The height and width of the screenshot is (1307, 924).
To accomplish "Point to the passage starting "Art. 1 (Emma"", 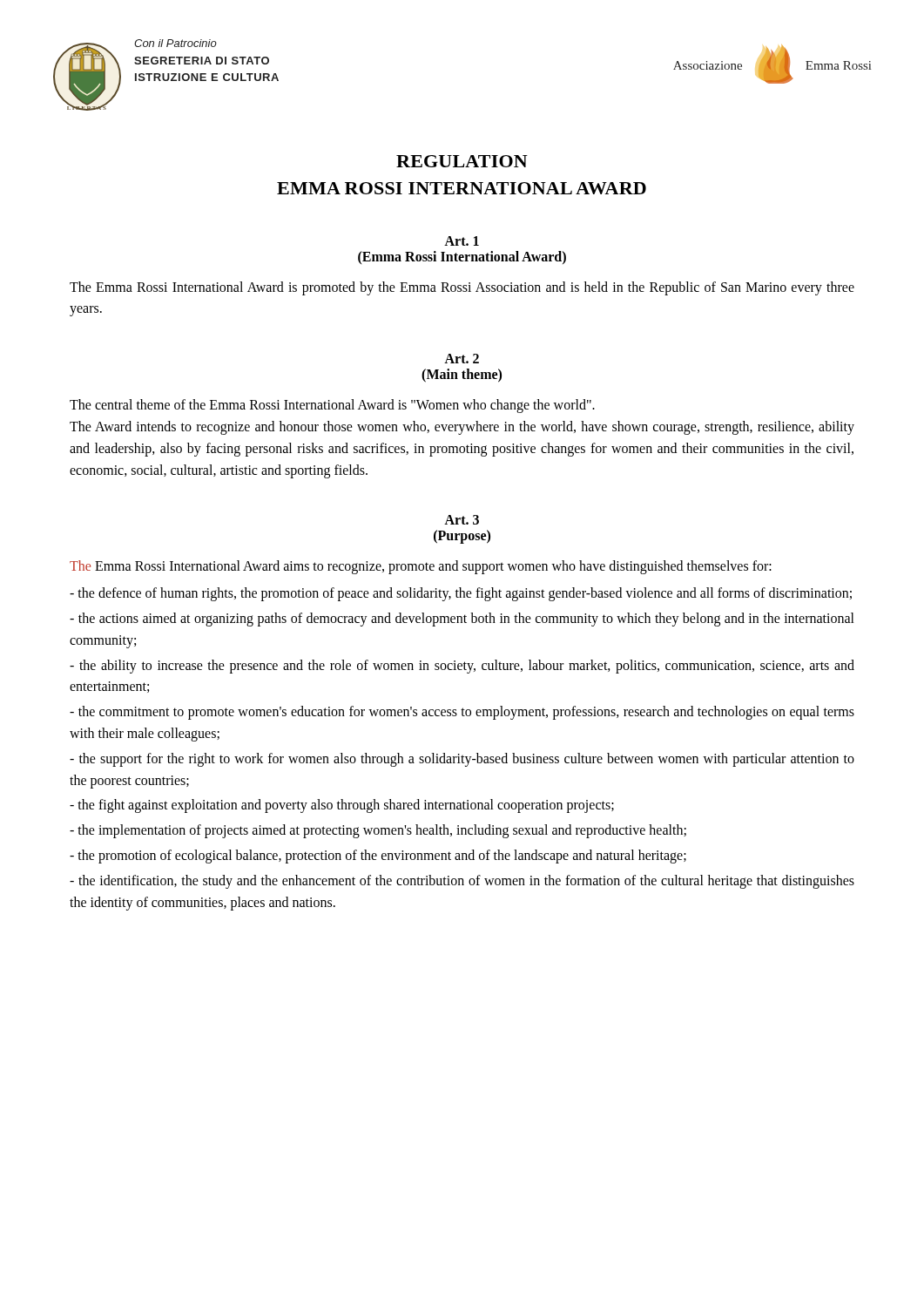I will point(462,249).
